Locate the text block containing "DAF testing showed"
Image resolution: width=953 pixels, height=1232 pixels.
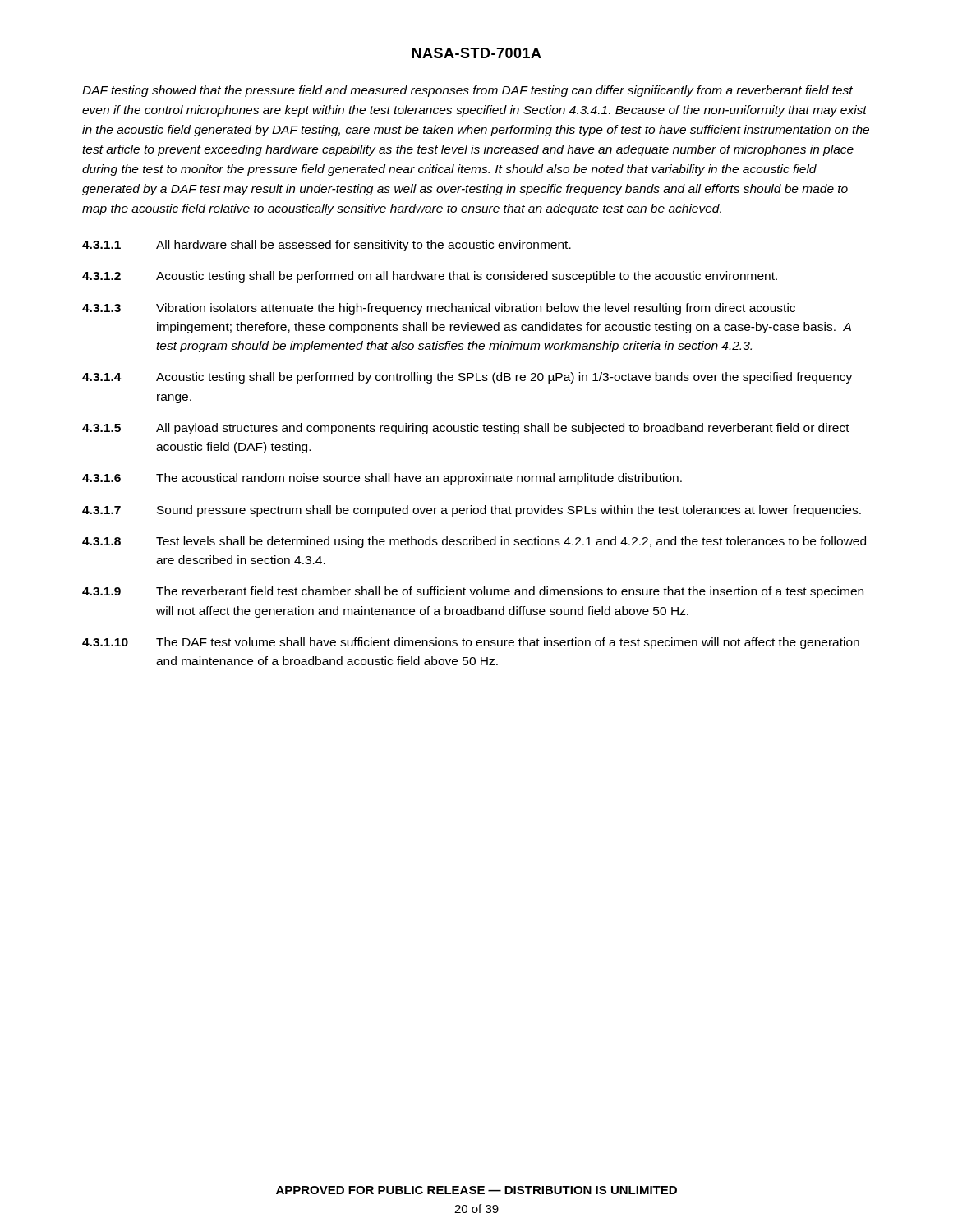476,149
